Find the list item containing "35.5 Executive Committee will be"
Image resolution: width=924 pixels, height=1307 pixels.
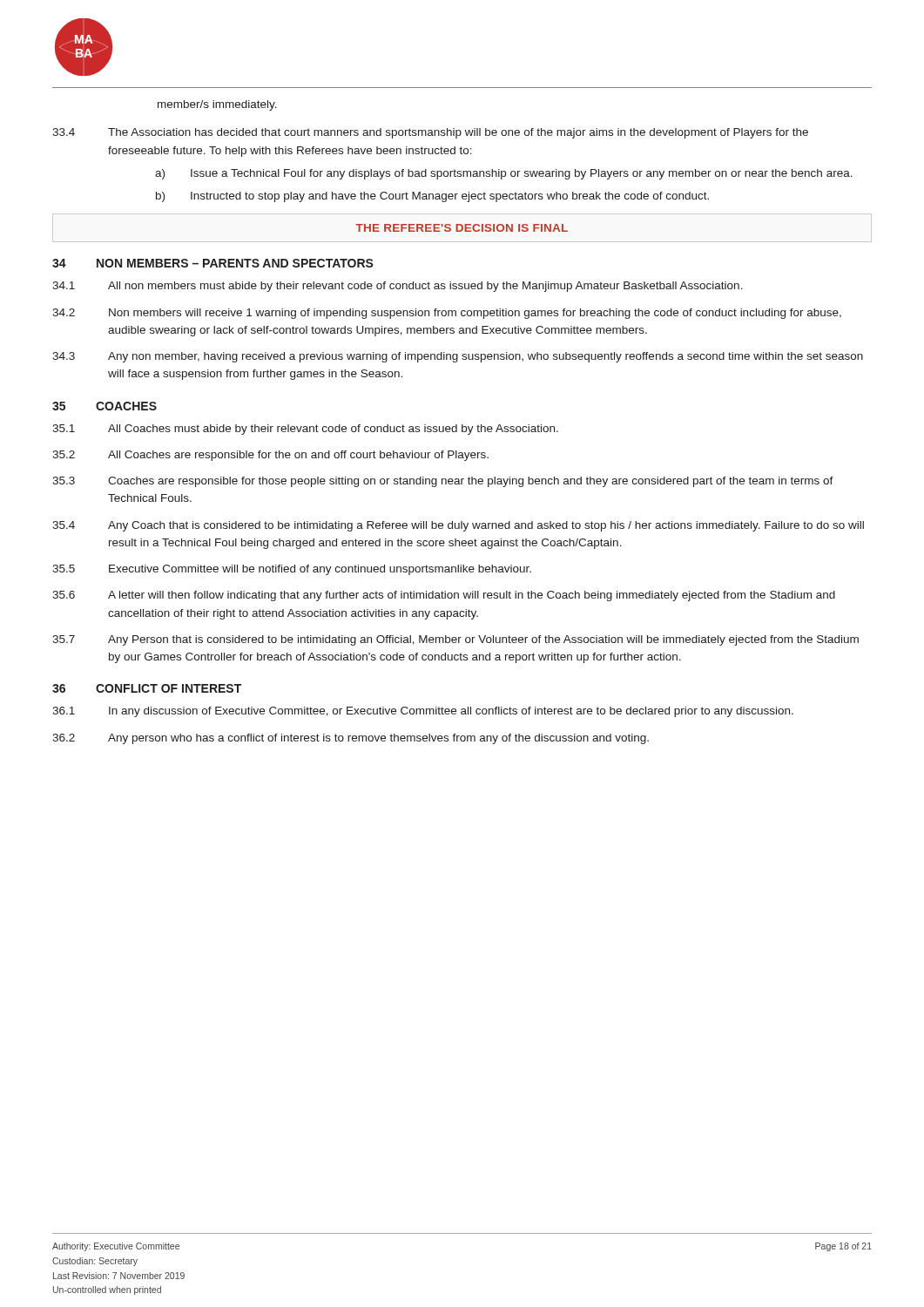462,569
